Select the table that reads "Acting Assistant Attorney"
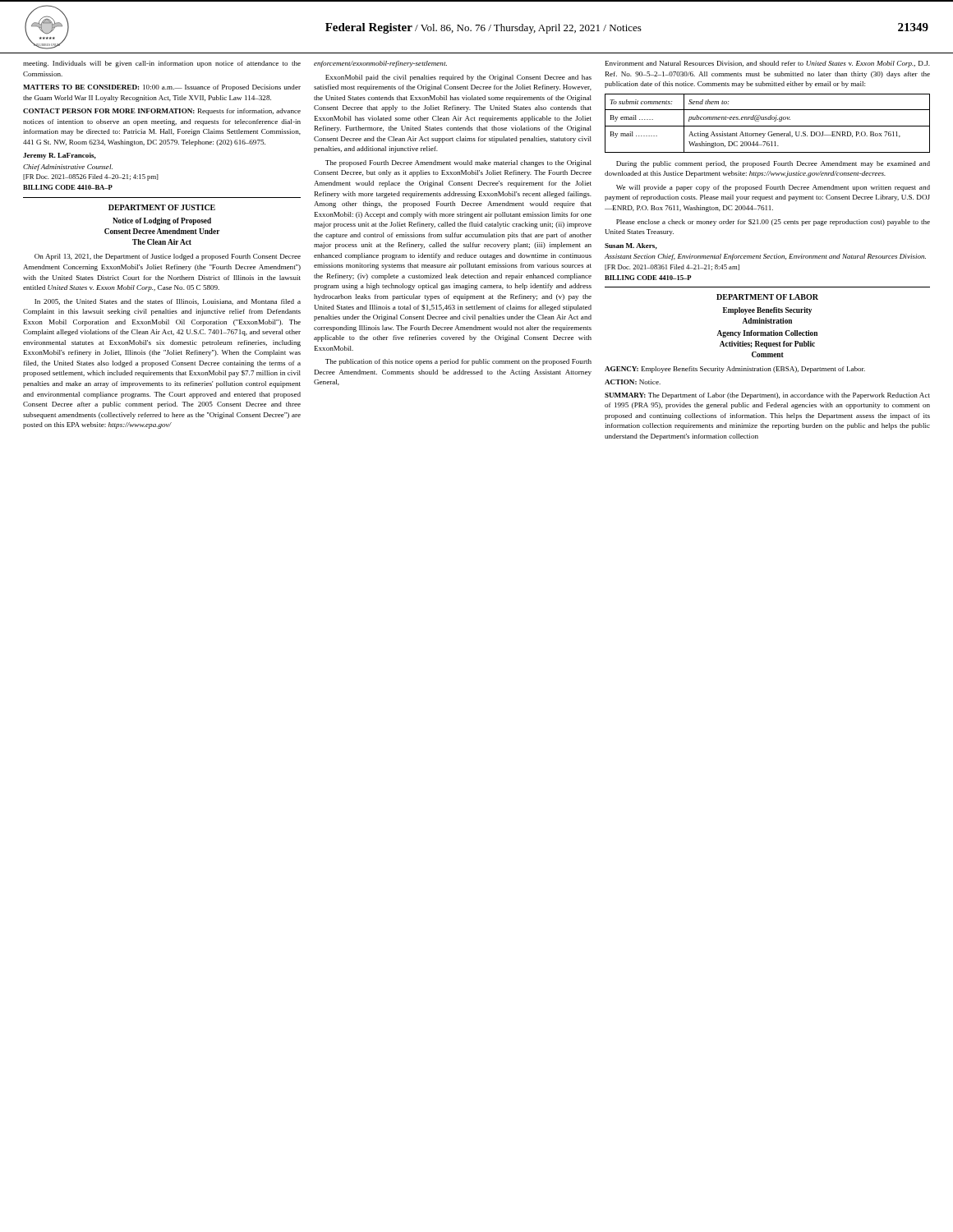Viewport: 953px width, 1232px height. (x=767, y=123)
